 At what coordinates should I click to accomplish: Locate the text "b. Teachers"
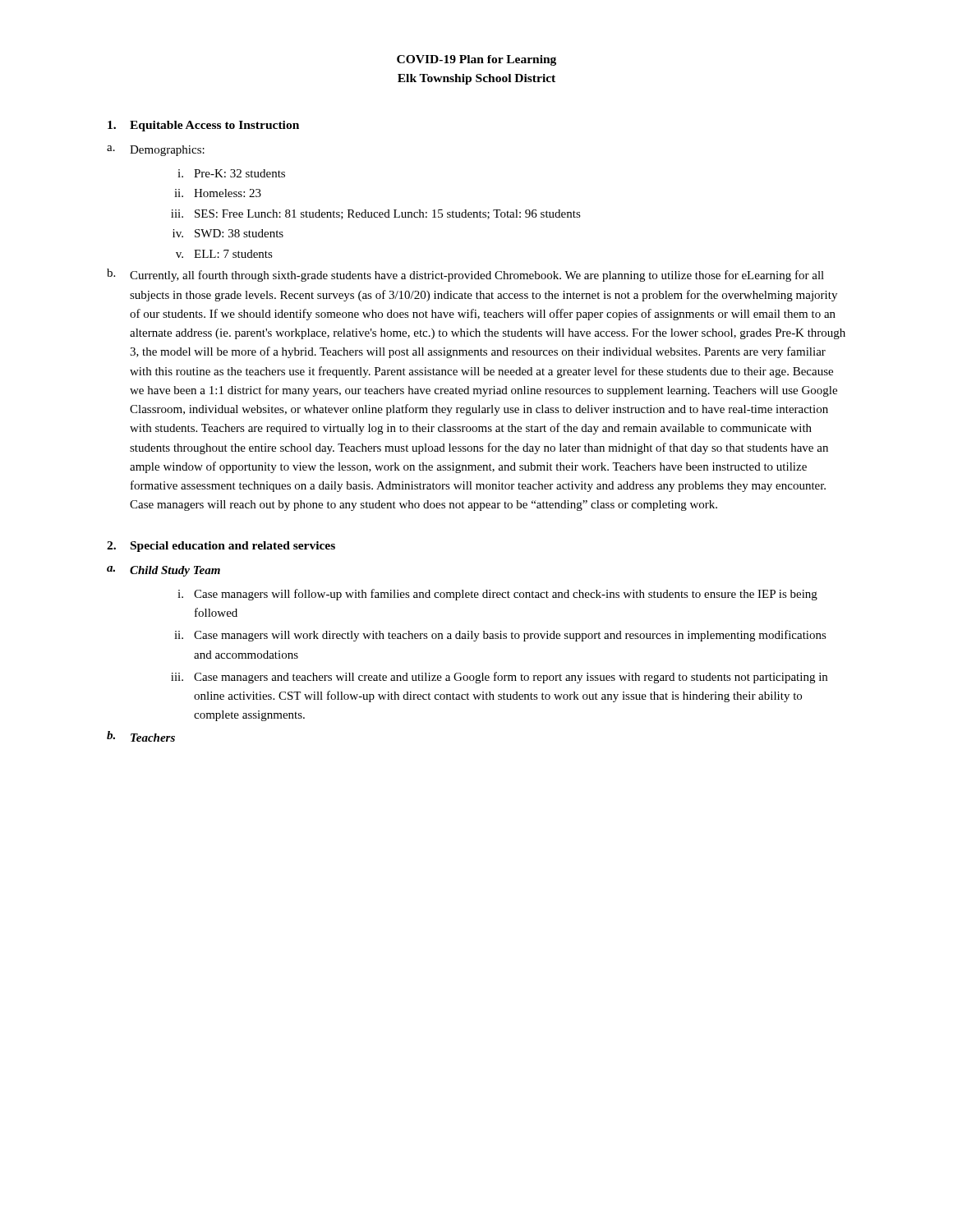141,736
